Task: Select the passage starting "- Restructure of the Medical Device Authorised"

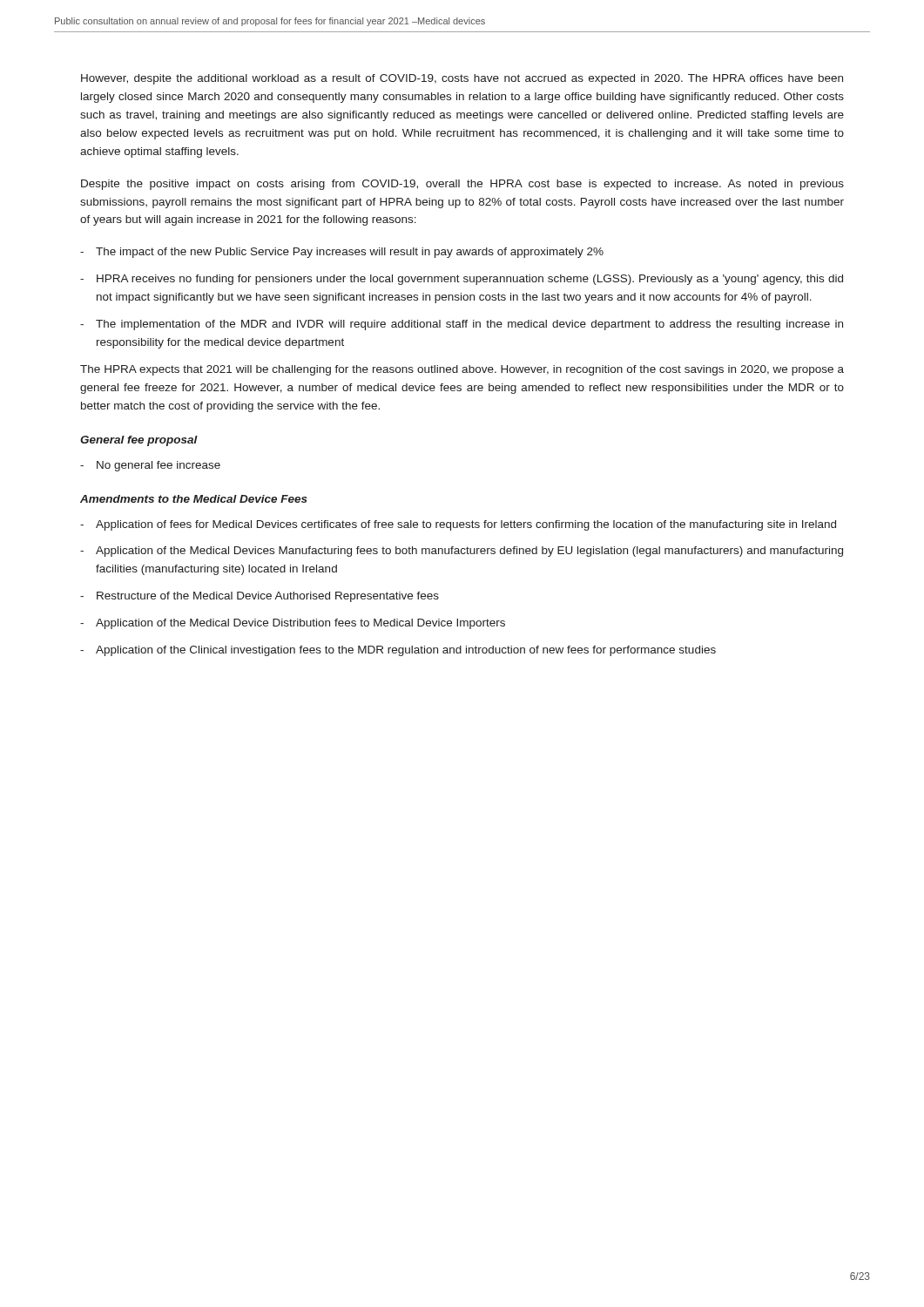Action: coord(260,597)
